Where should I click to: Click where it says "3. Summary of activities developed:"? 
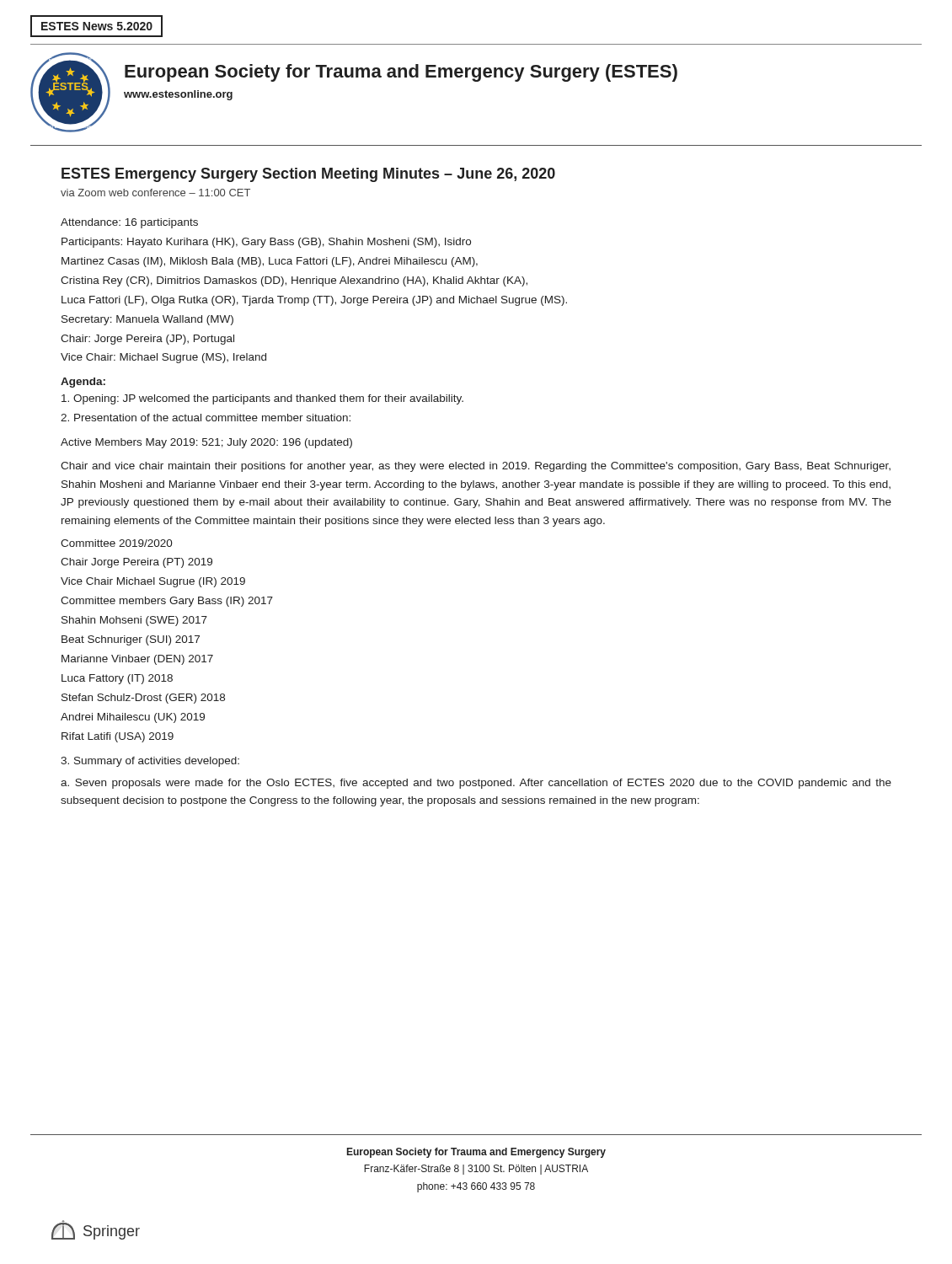point(150,760)
